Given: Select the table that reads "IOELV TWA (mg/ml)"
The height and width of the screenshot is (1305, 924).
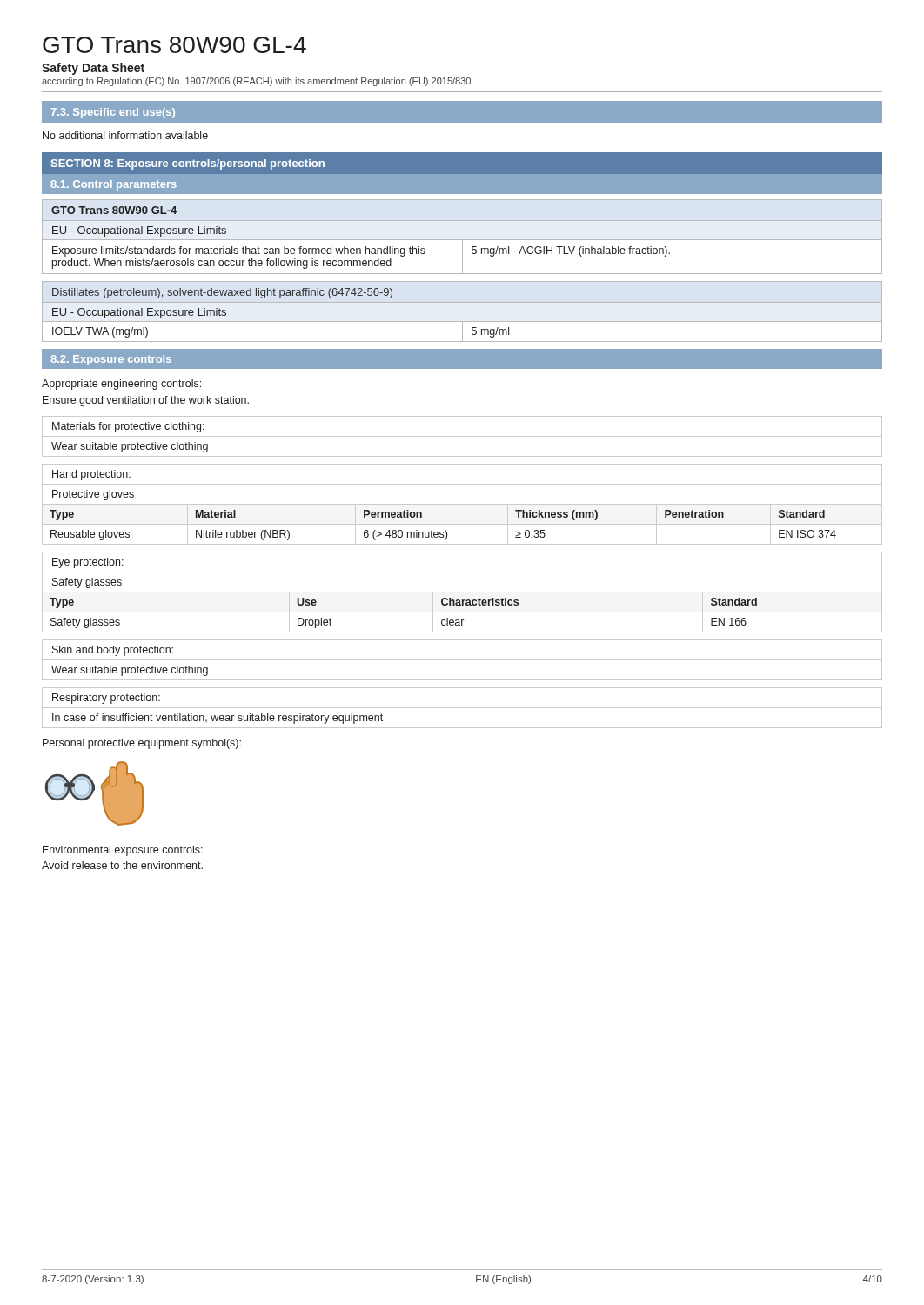Looking at the screenshot, I should pyautogui.click(x=462, y=311).
